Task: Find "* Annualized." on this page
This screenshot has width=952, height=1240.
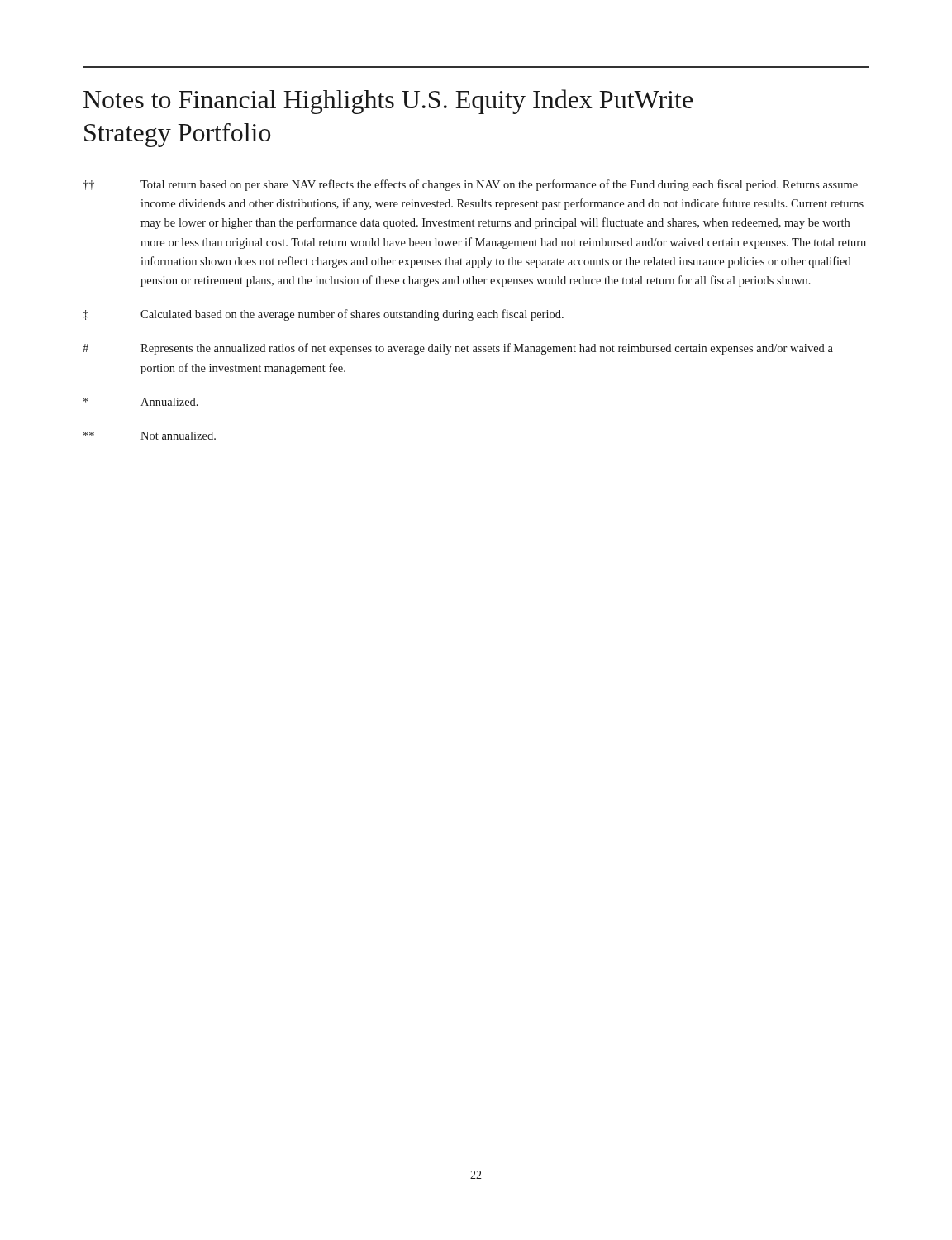Action: pyautogui.click(x=141, y=402)
